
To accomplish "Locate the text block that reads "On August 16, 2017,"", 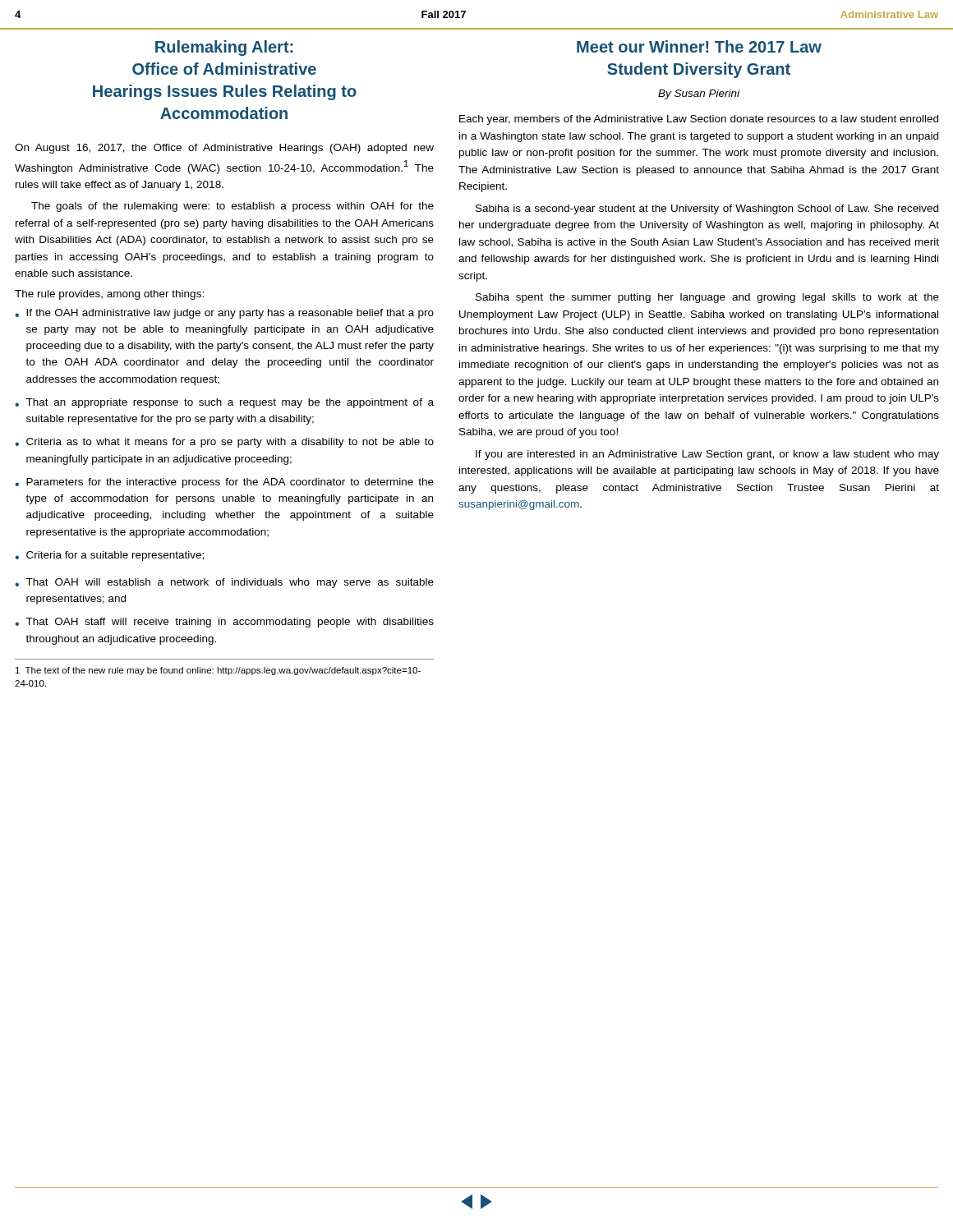I will 224,211.
